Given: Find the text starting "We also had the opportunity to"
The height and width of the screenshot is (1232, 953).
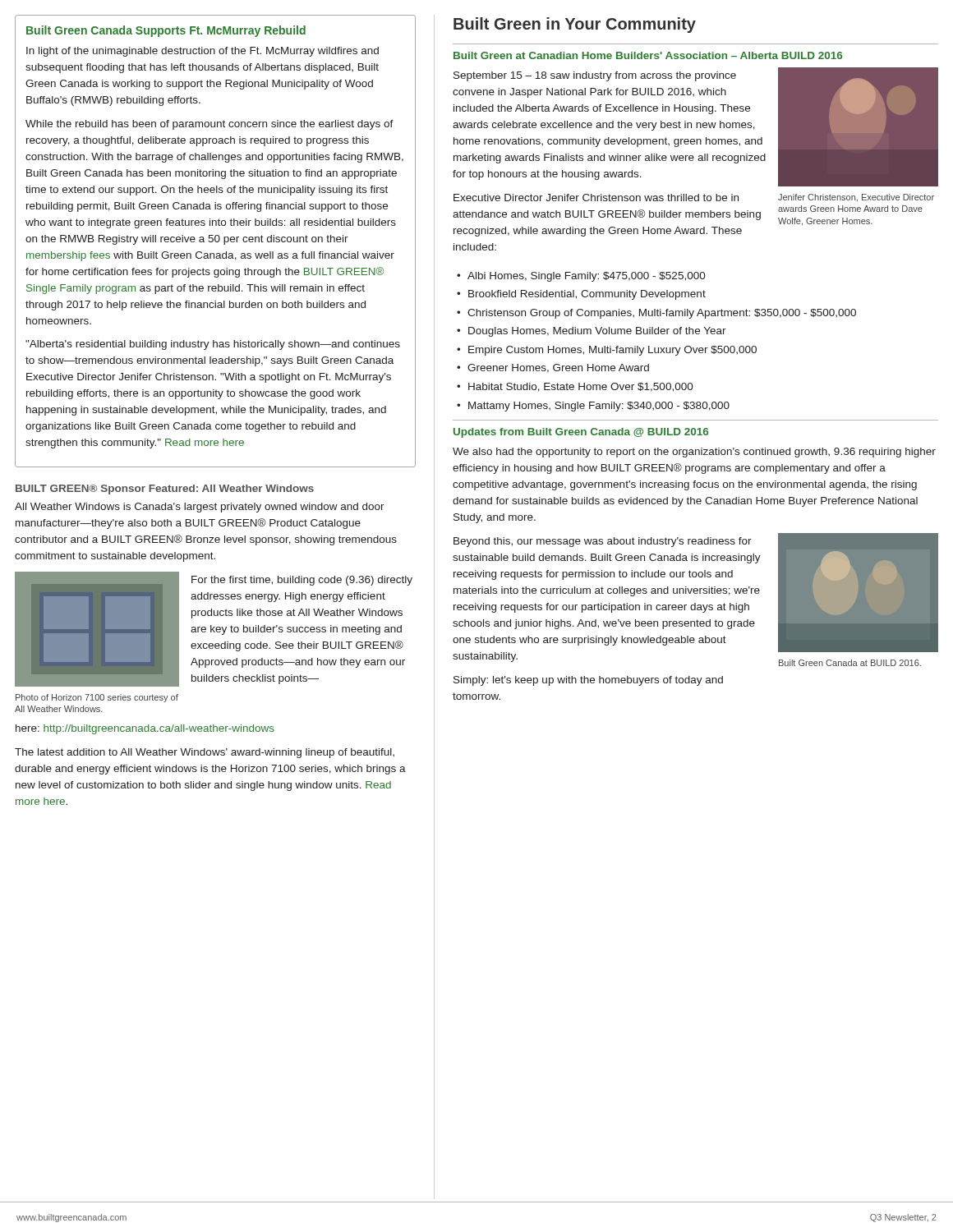Looking at the screenshot, I should point(695,485).
